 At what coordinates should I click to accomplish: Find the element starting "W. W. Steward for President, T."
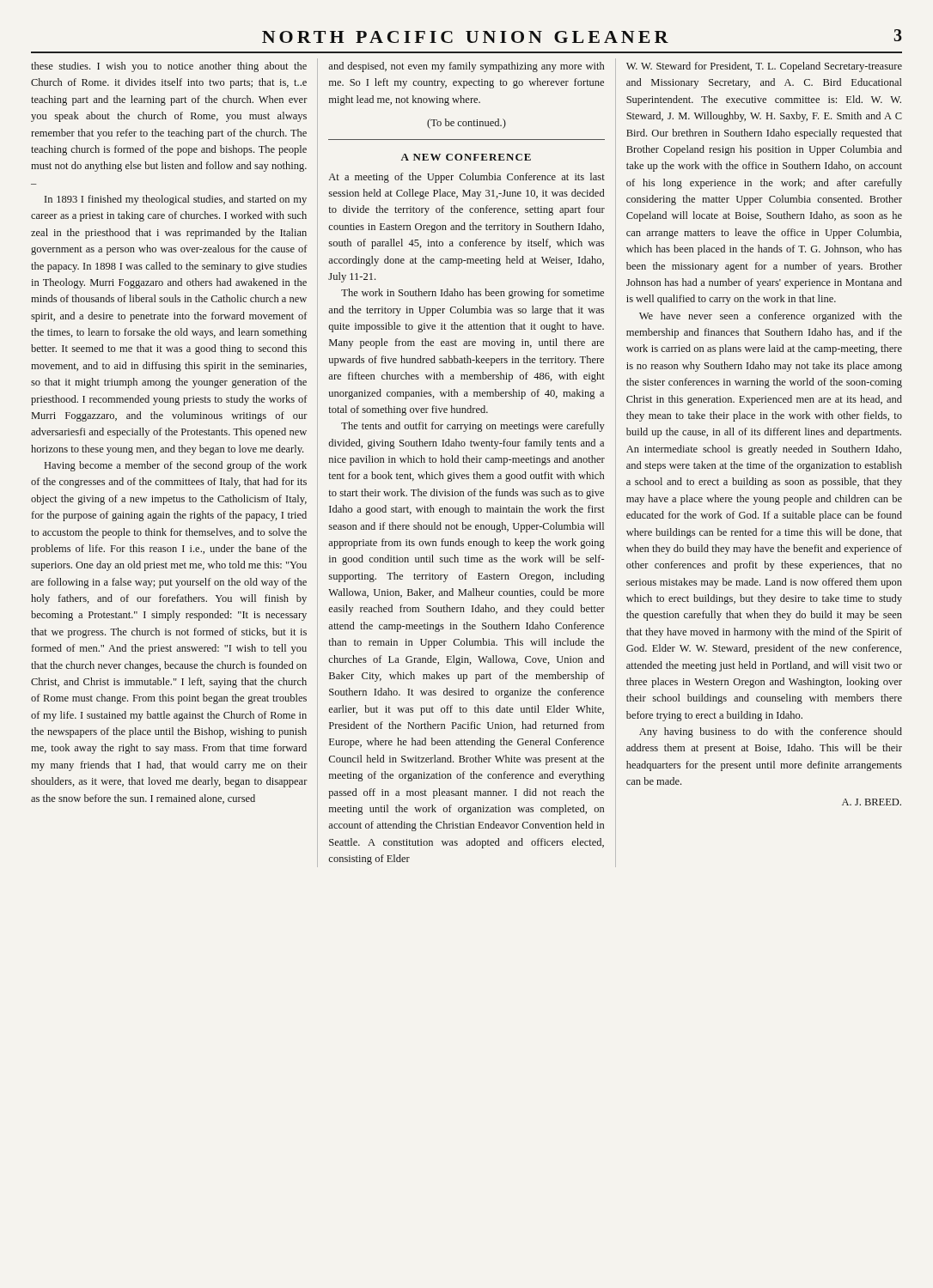764,434
